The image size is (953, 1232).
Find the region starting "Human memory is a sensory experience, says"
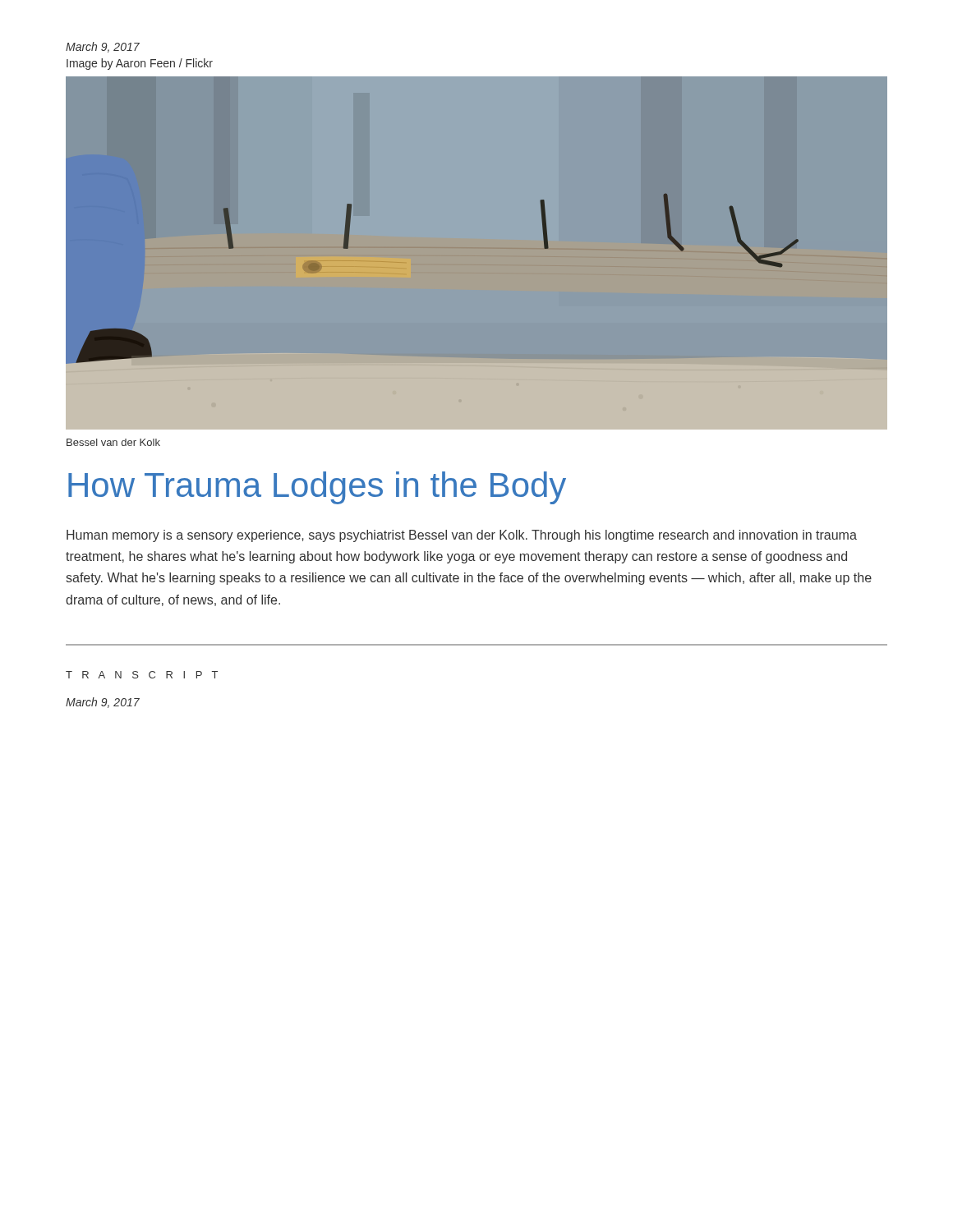pyautogui.click(x=476, y=568)
